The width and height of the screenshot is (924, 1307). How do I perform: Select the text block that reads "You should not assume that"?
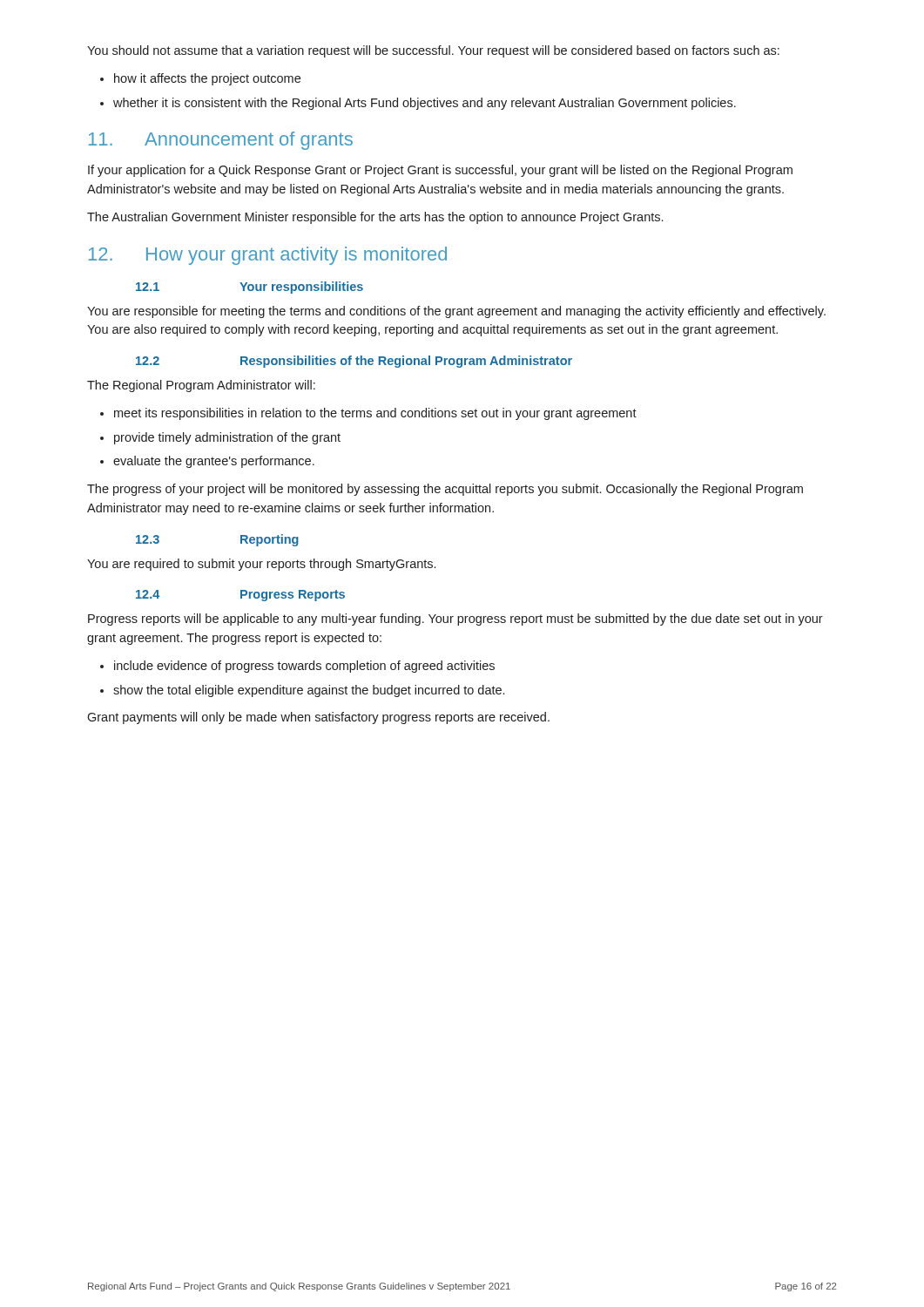click(462, 51)
